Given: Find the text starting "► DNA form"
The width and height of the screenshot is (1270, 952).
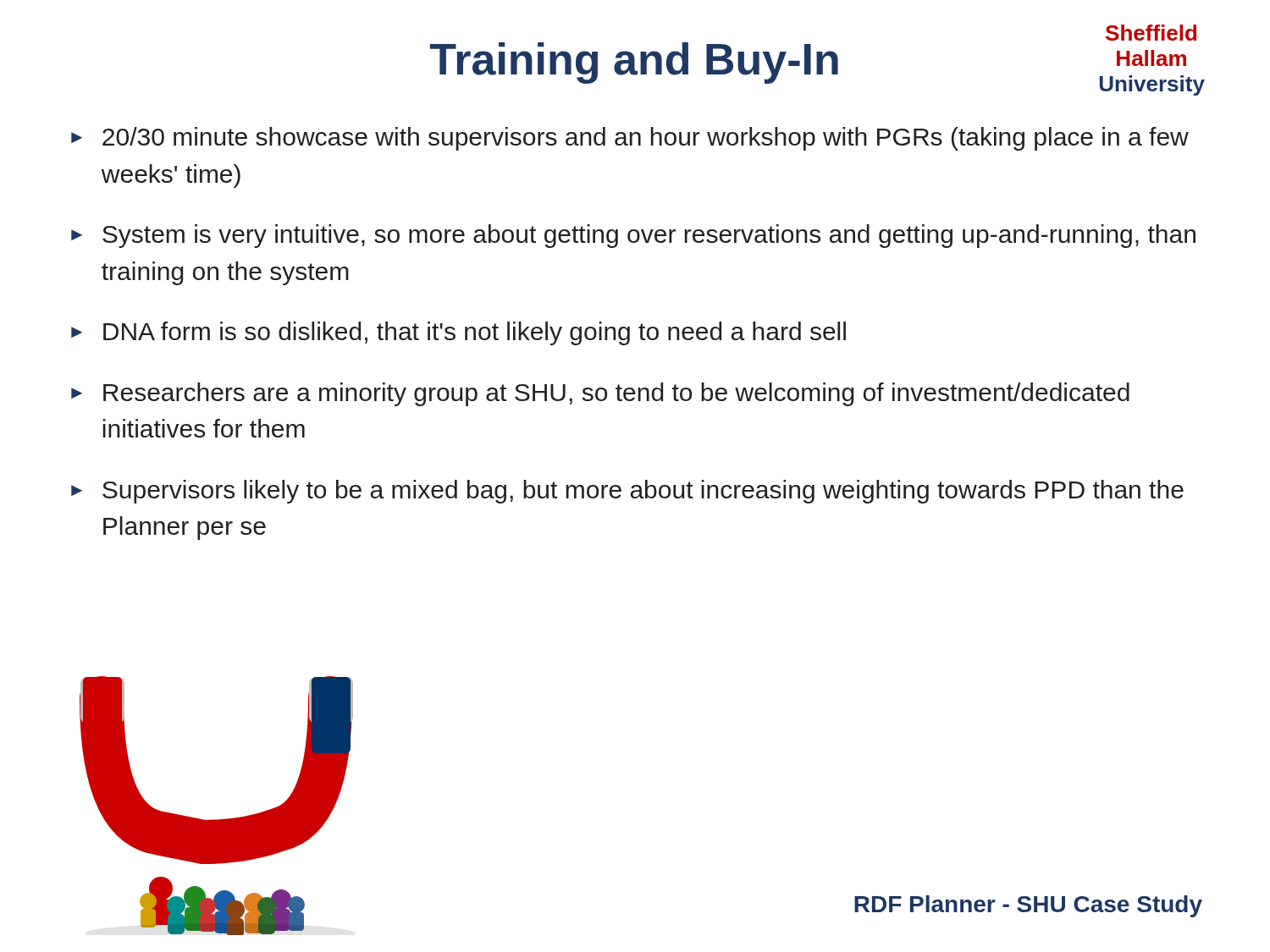Looking at the screenshot, I should pyautogui.click(x=635, y=332).
